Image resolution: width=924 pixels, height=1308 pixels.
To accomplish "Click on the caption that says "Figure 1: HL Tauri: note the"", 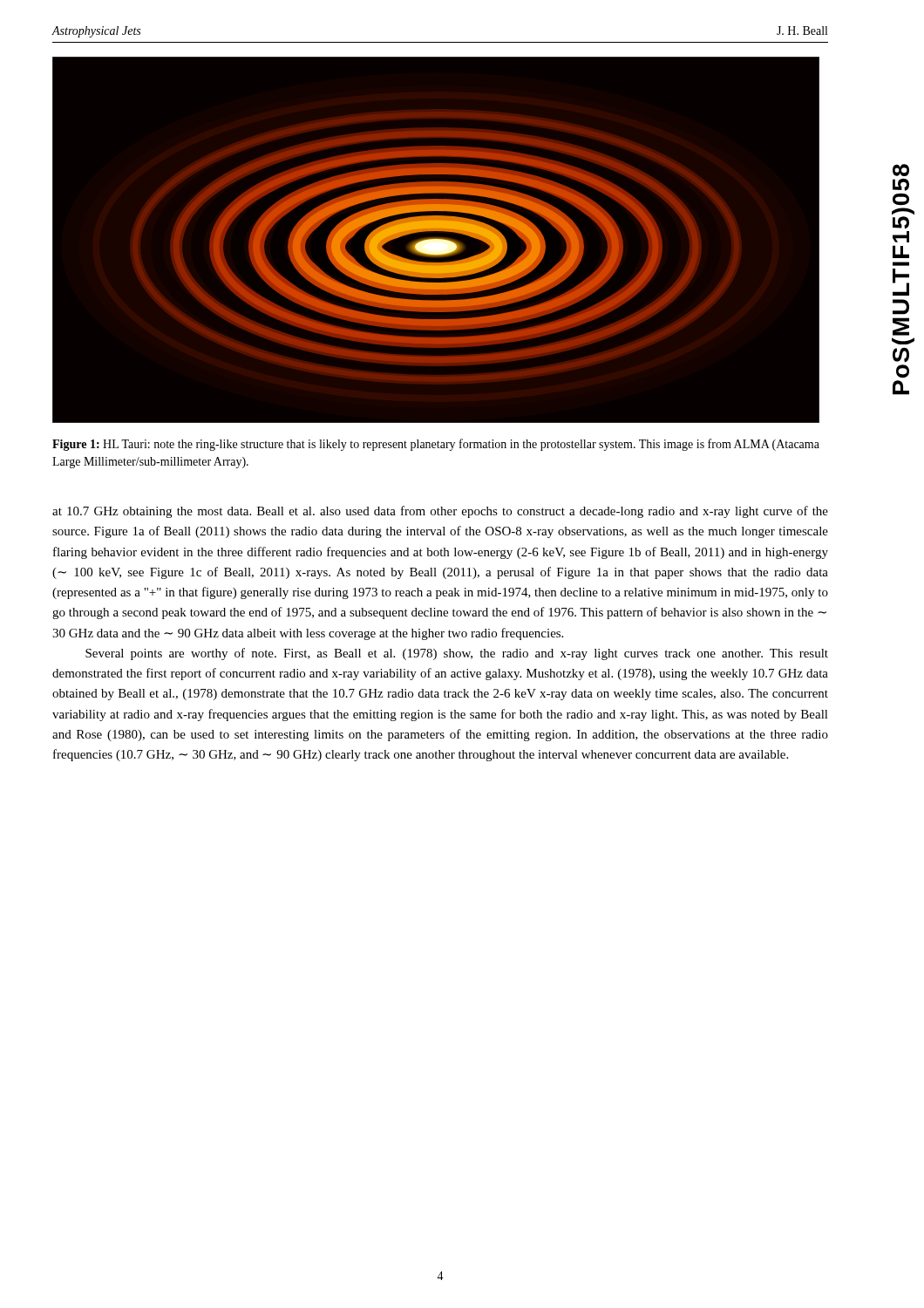I will pyautogui.click(x=436, y=453).
